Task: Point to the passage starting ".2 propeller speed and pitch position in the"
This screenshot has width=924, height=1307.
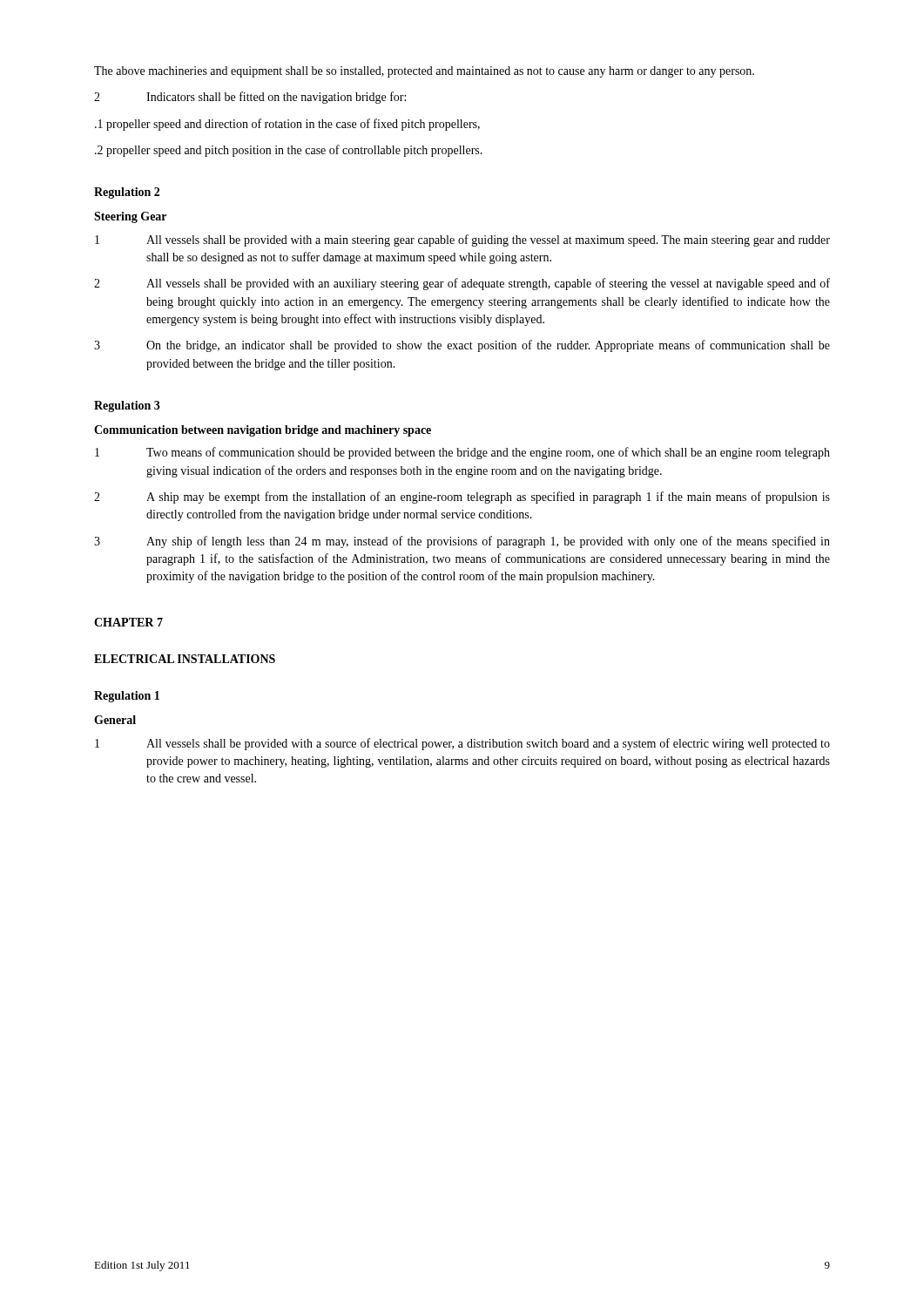Action: tap(462, 151)
